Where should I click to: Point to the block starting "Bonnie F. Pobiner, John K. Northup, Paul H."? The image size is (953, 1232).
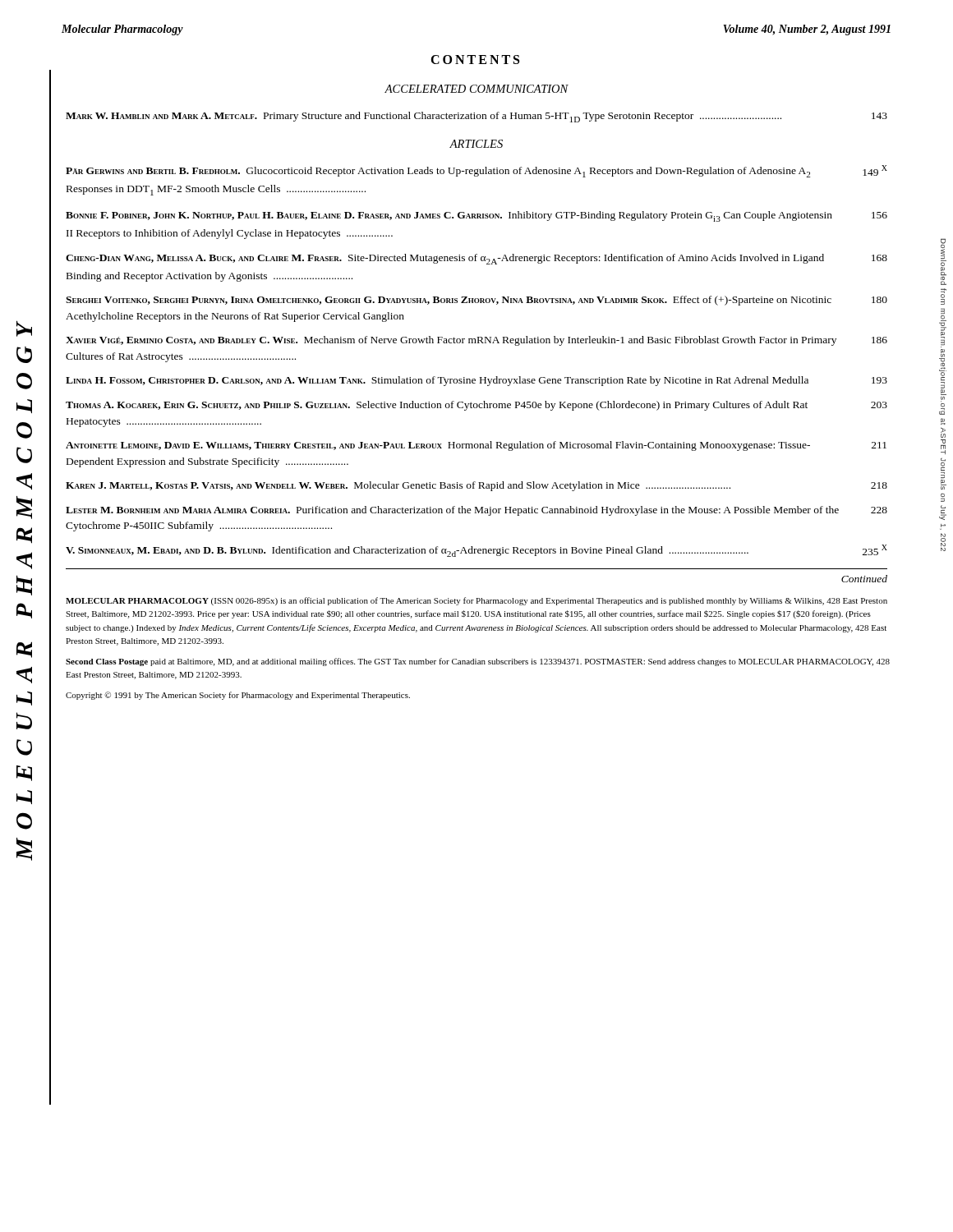coord(476,224)
